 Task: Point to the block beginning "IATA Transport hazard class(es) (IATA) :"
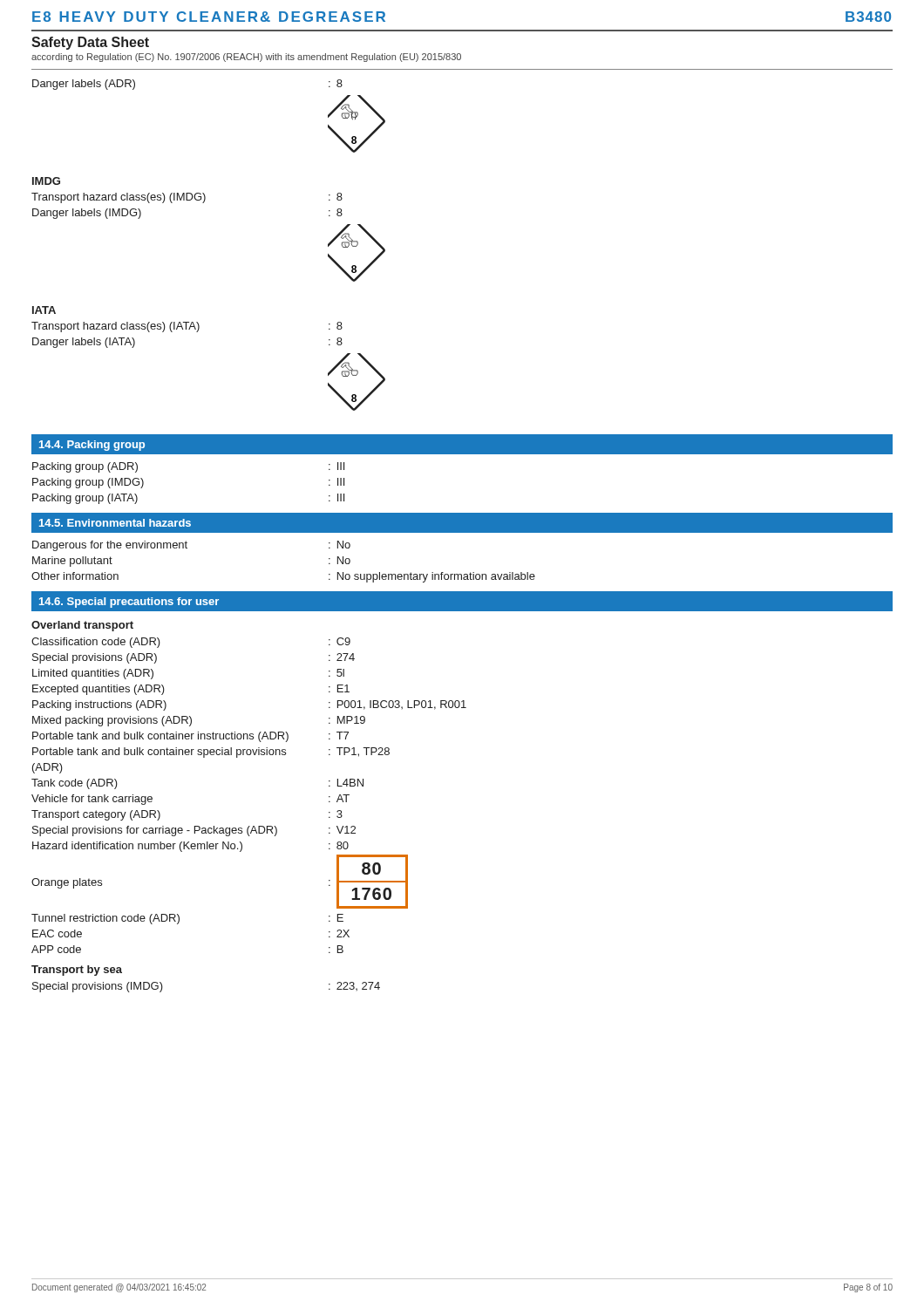pos(44,310)
